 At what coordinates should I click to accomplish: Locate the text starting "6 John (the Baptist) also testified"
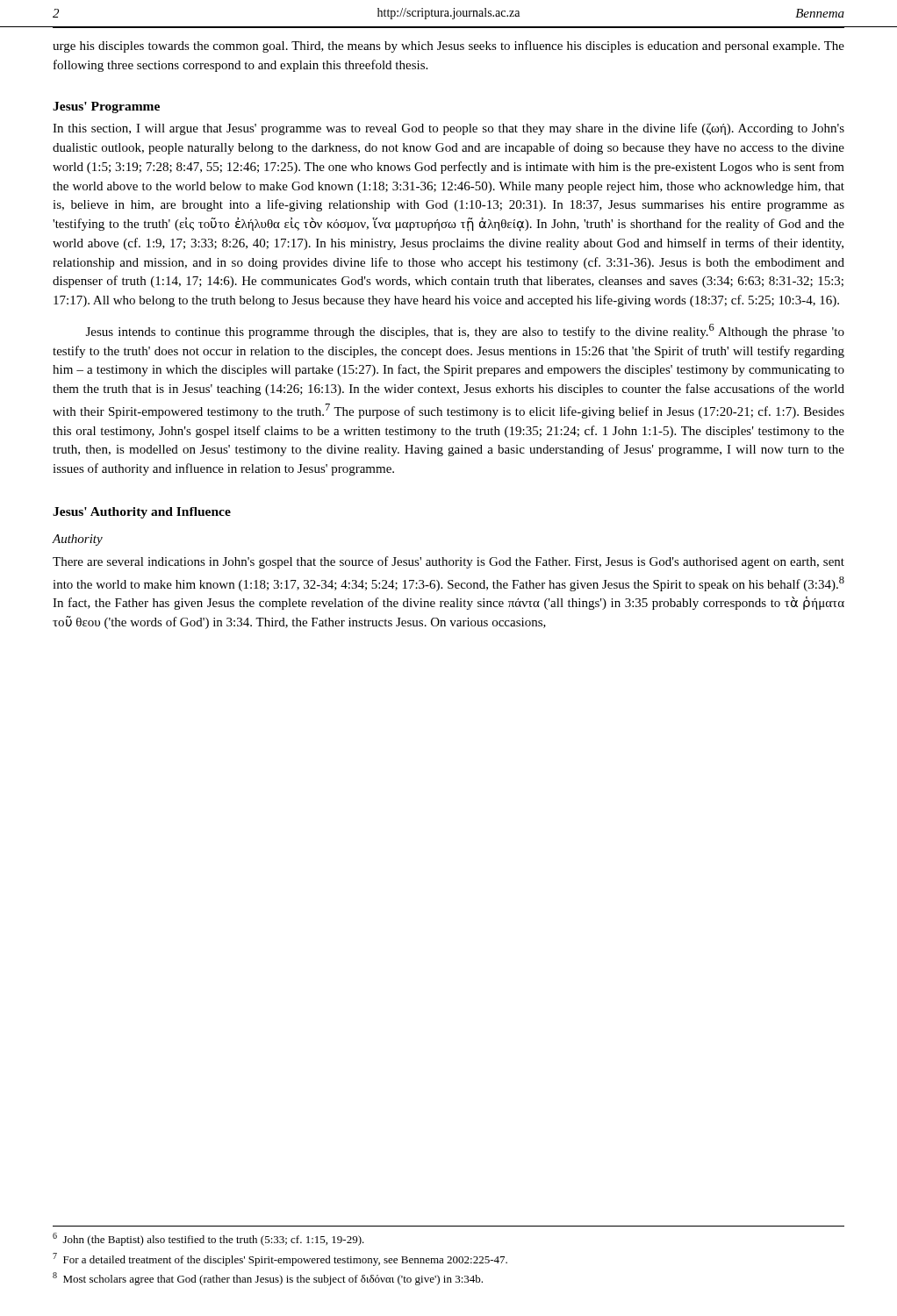209,1239
